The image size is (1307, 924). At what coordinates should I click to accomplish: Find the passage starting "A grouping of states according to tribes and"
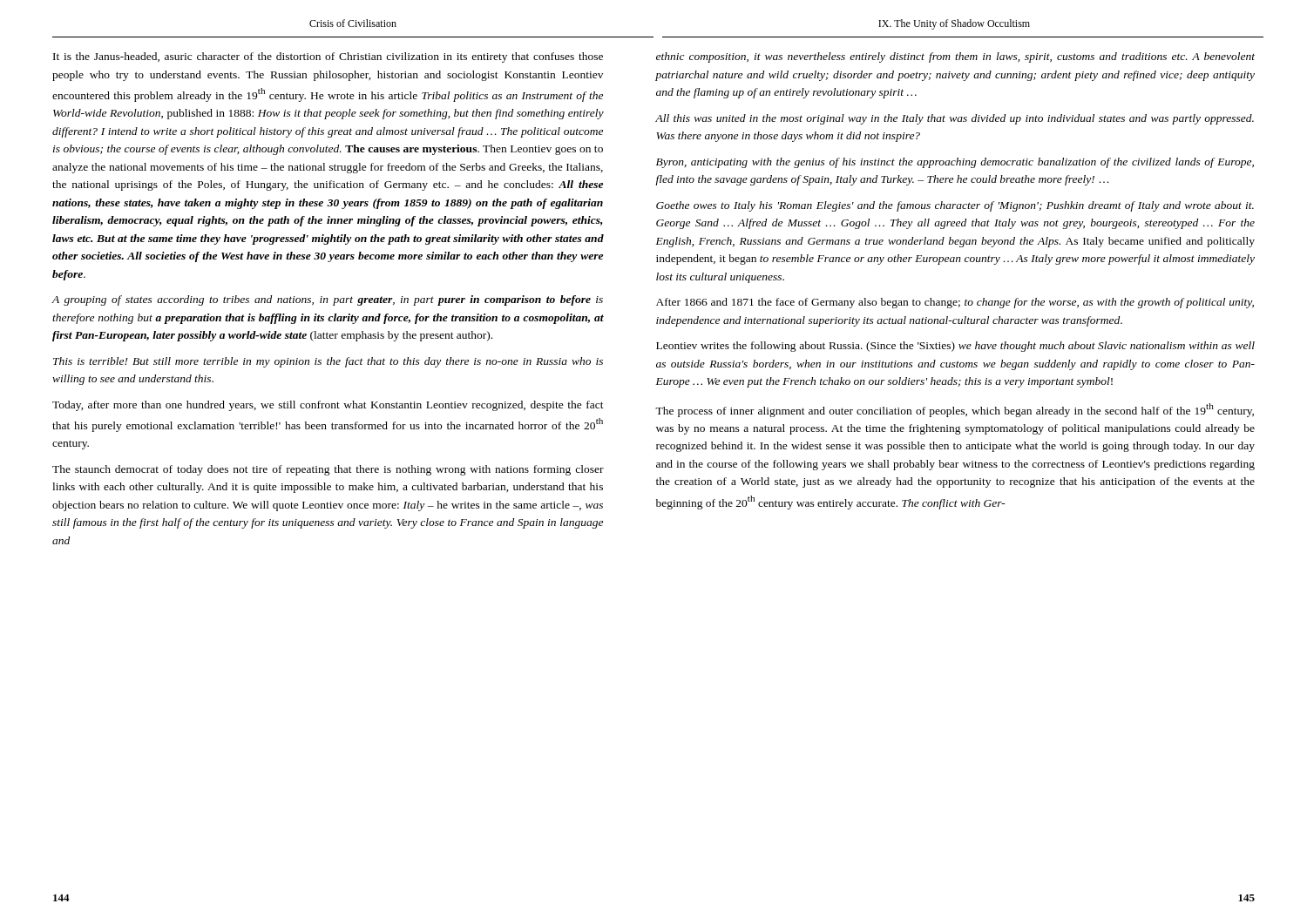pos(328,318)
